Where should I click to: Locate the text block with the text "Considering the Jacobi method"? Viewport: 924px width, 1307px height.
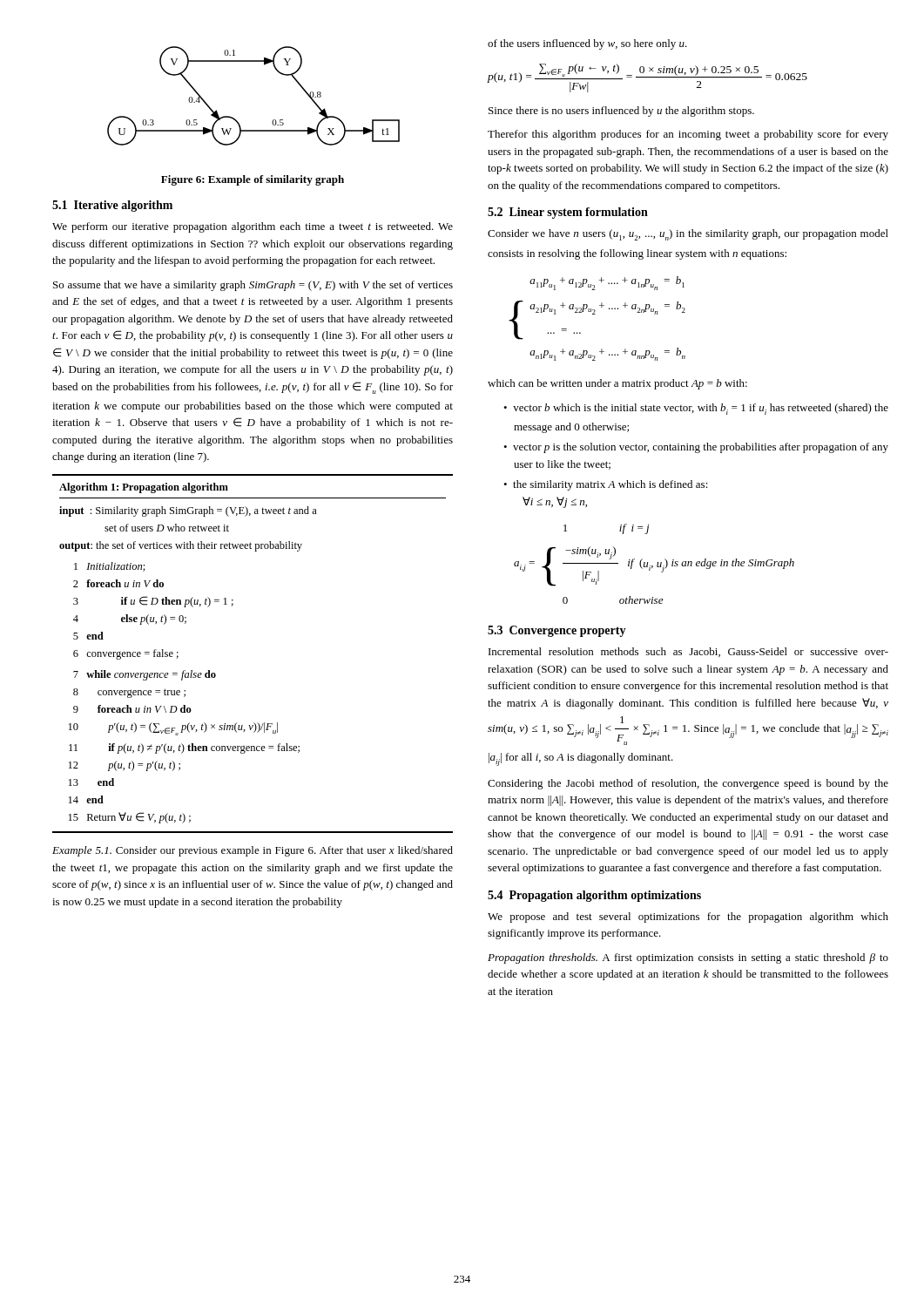click(x=688, y=825)
